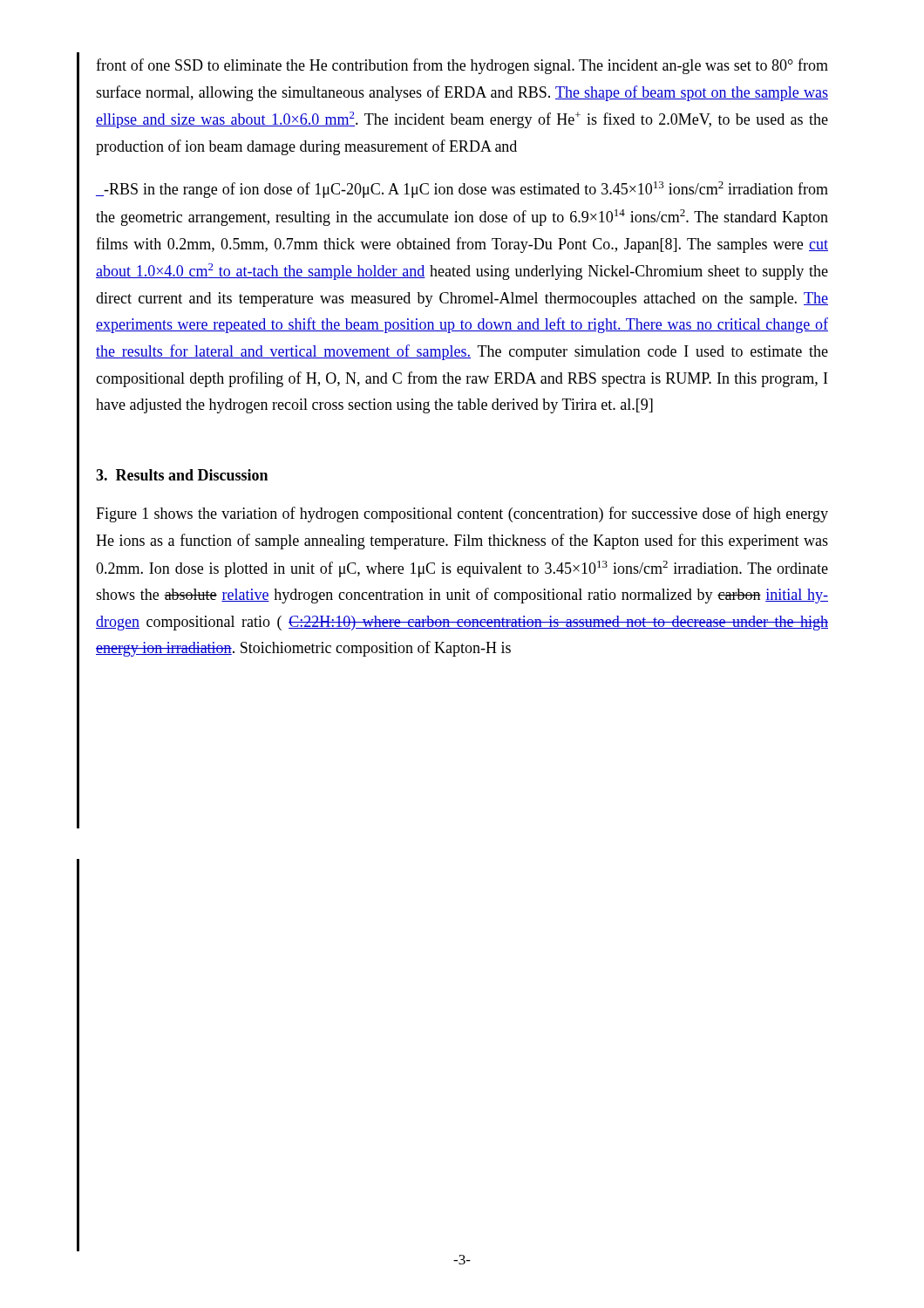Select the text block starting "3. Results and Discussion"
The image size is (924, 1308).
click(x=182, y=475)
